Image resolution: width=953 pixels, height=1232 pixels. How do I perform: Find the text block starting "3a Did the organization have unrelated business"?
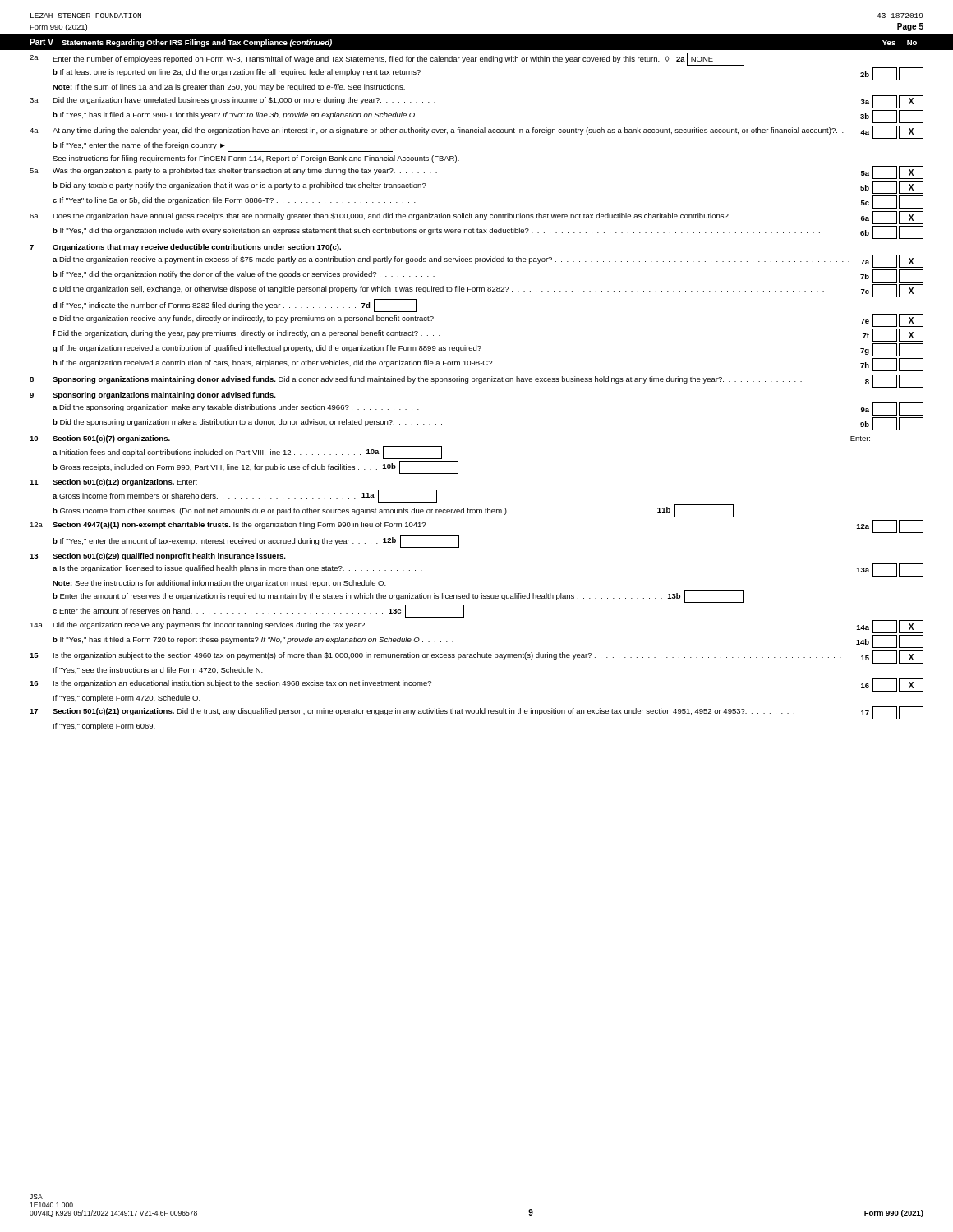click(216, 101)
